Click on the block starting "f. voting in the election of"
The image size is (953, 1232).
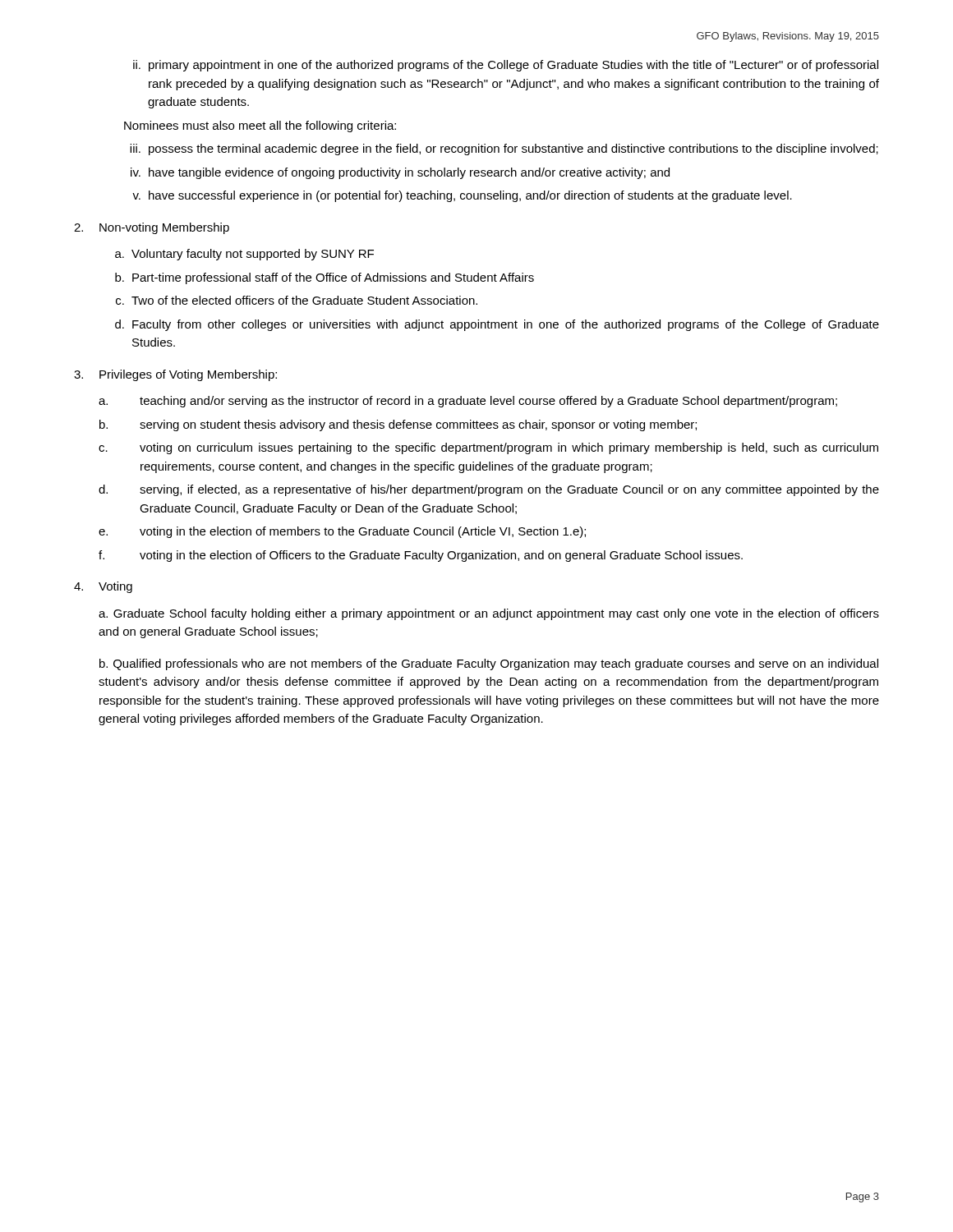point(489,555)
